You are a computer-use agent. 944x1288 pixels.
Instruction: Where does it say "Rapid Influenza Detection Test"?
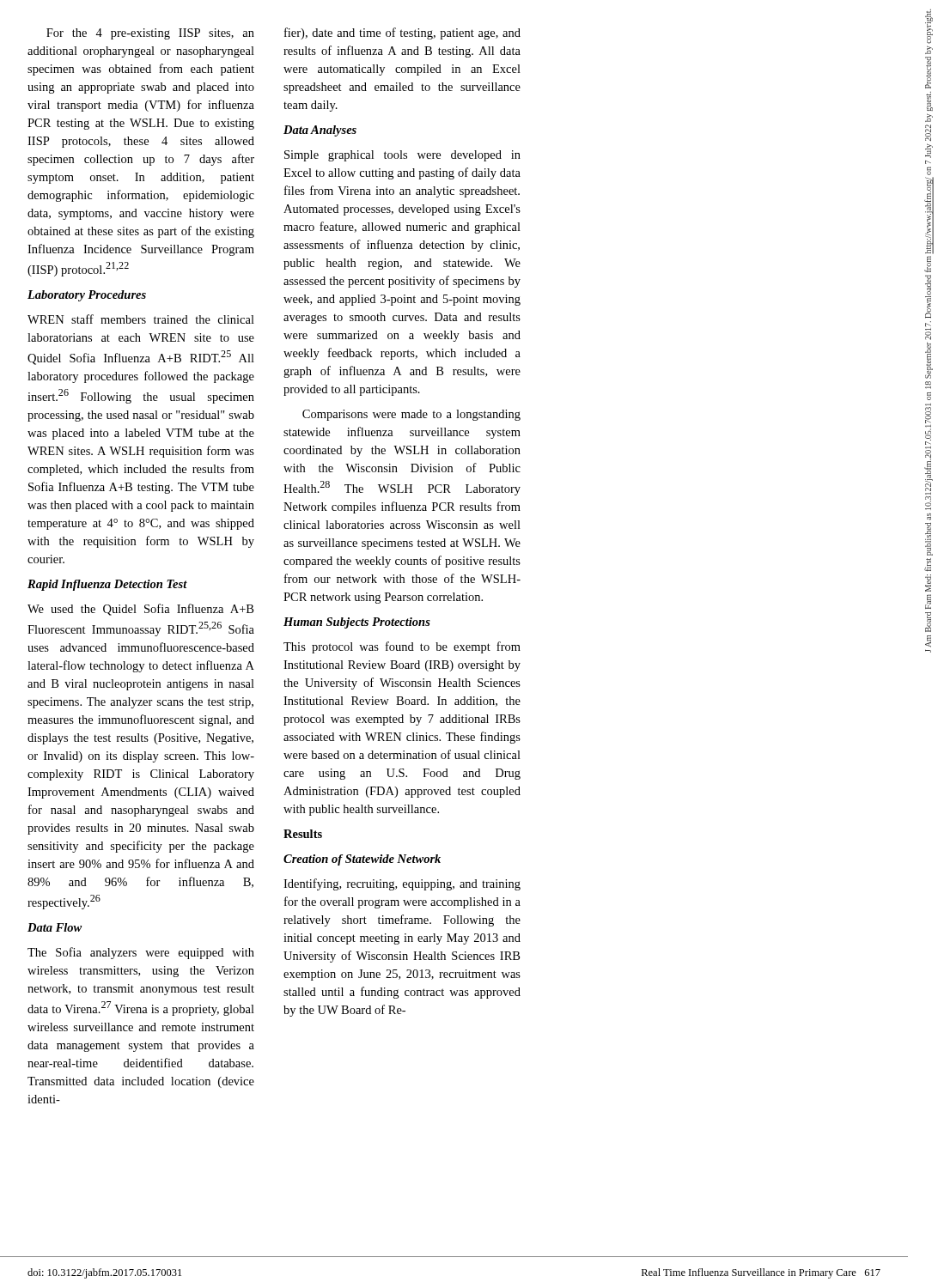tap(141, 584)
